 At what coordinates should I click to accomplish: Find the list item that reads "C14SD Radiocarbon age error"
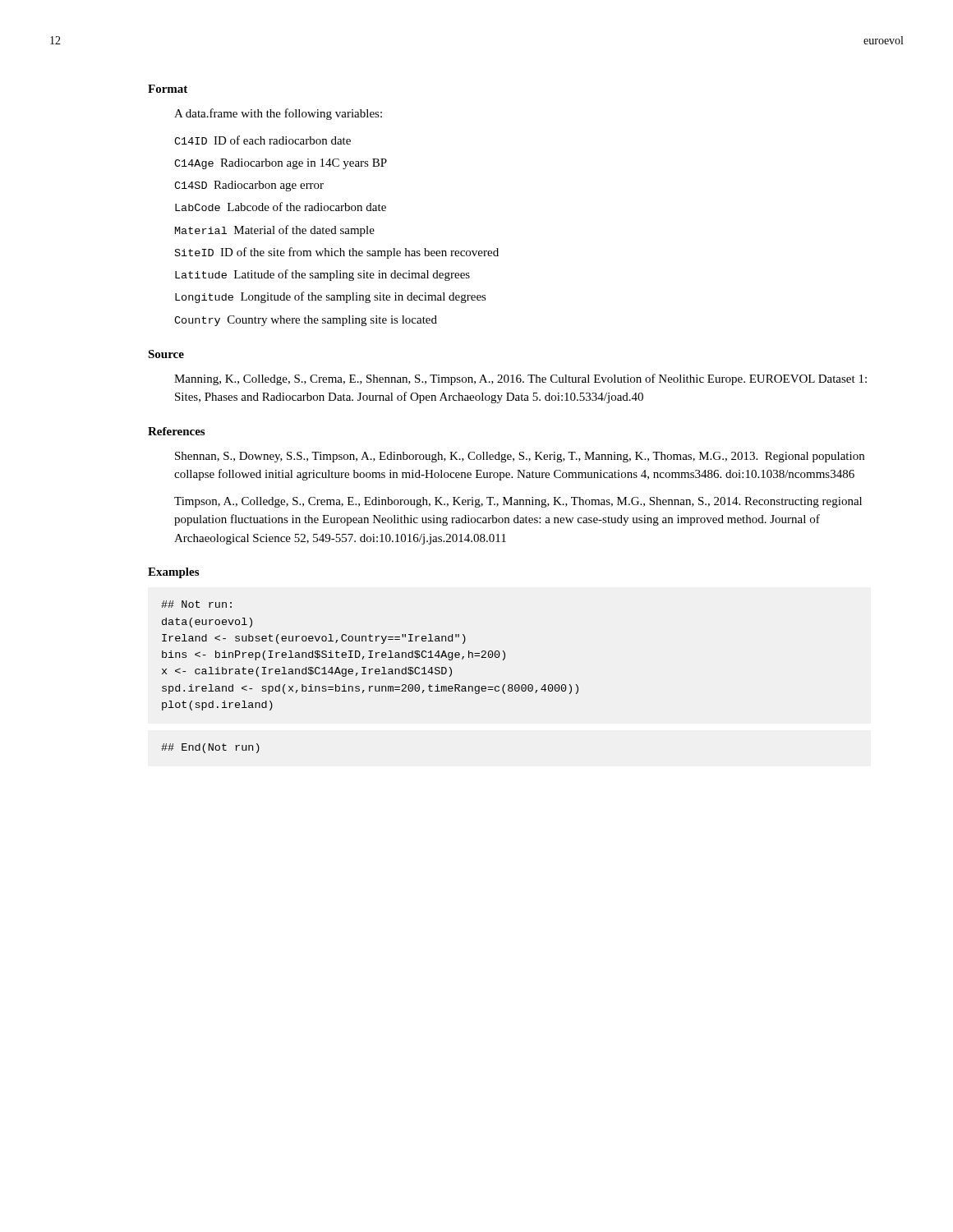point(249,185)
